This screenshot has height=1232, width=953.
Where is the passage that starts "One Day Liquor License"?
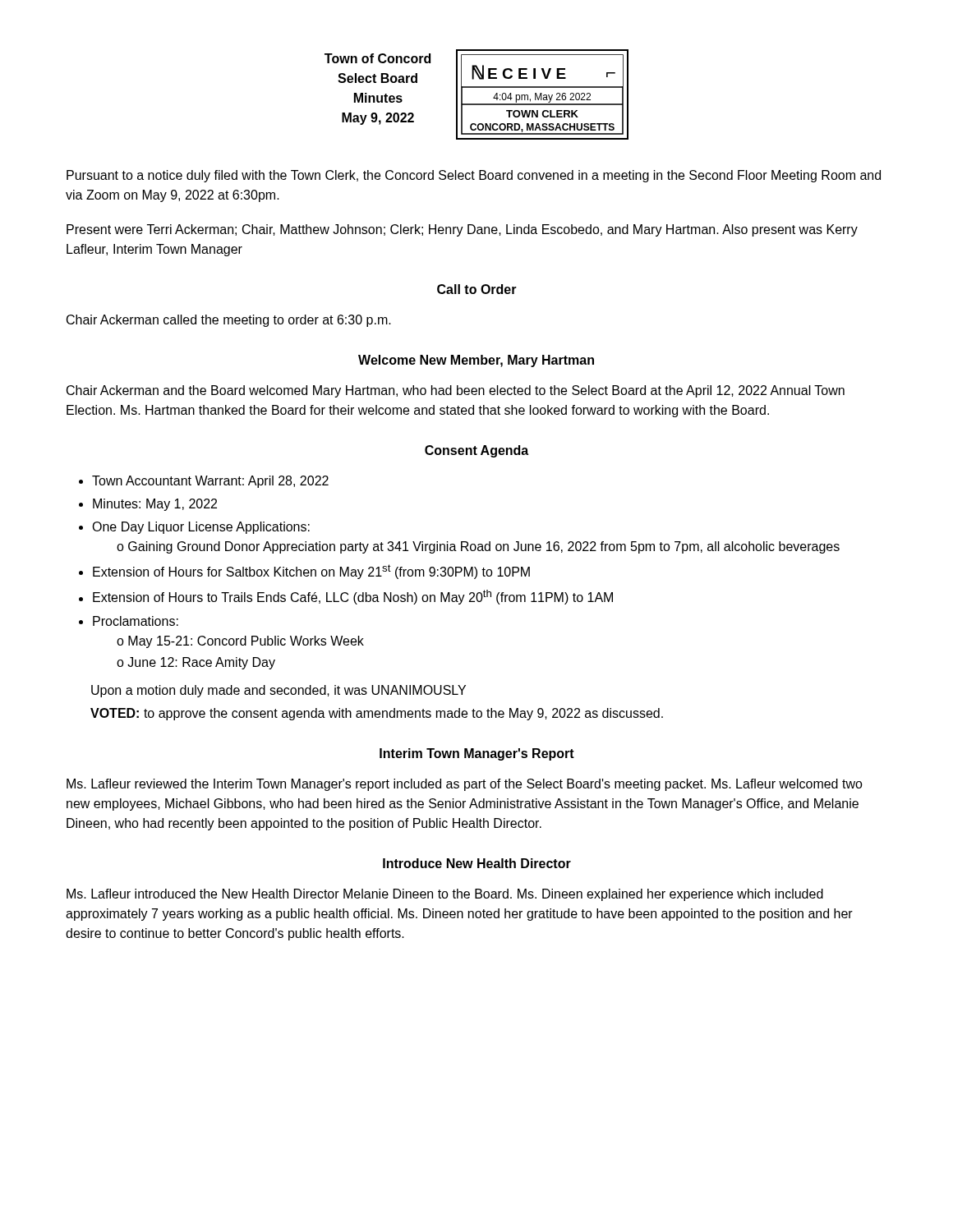pos(490,538)
